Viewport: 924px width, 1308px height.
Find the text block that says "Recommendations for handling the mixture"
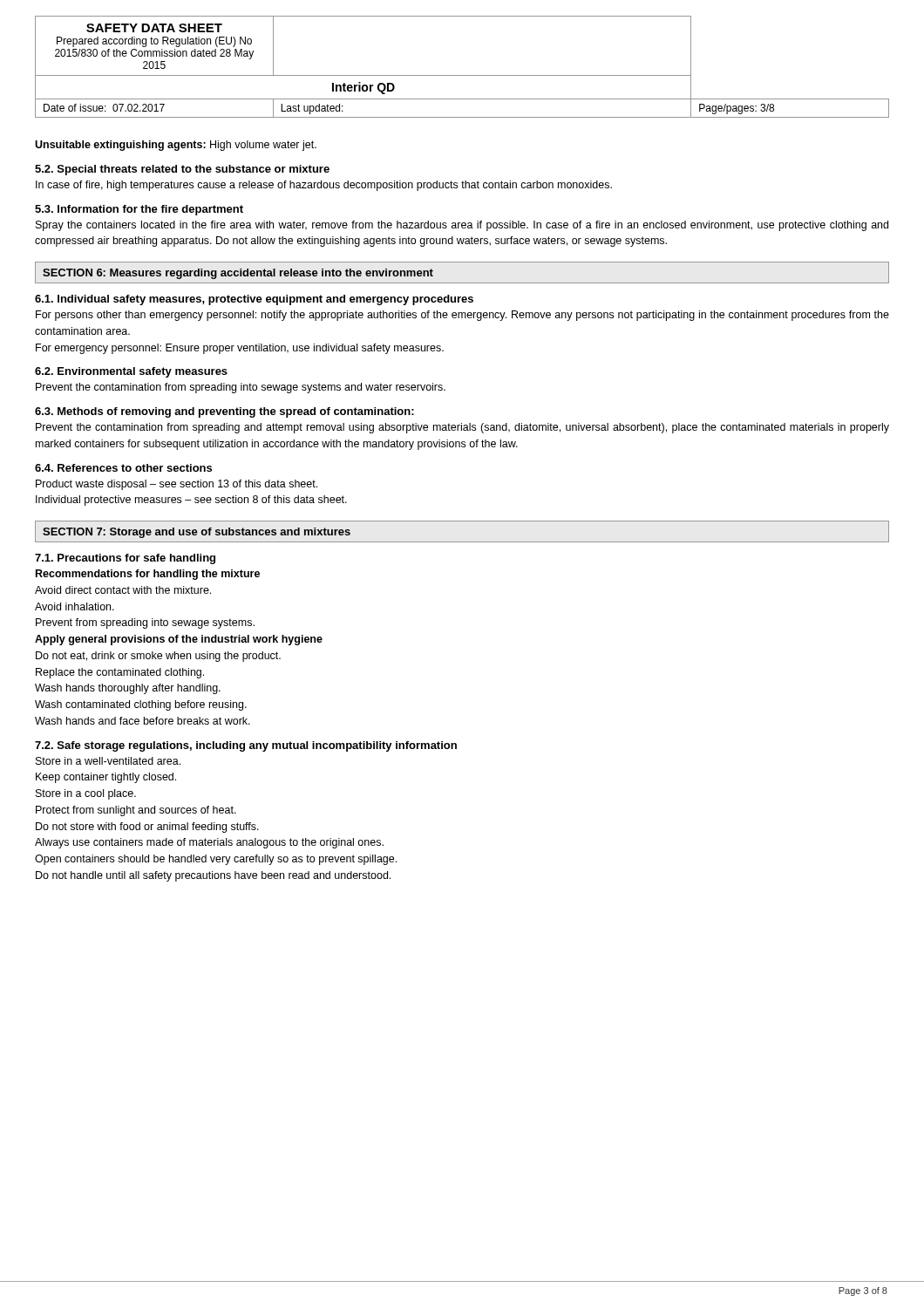pos(148,575)
